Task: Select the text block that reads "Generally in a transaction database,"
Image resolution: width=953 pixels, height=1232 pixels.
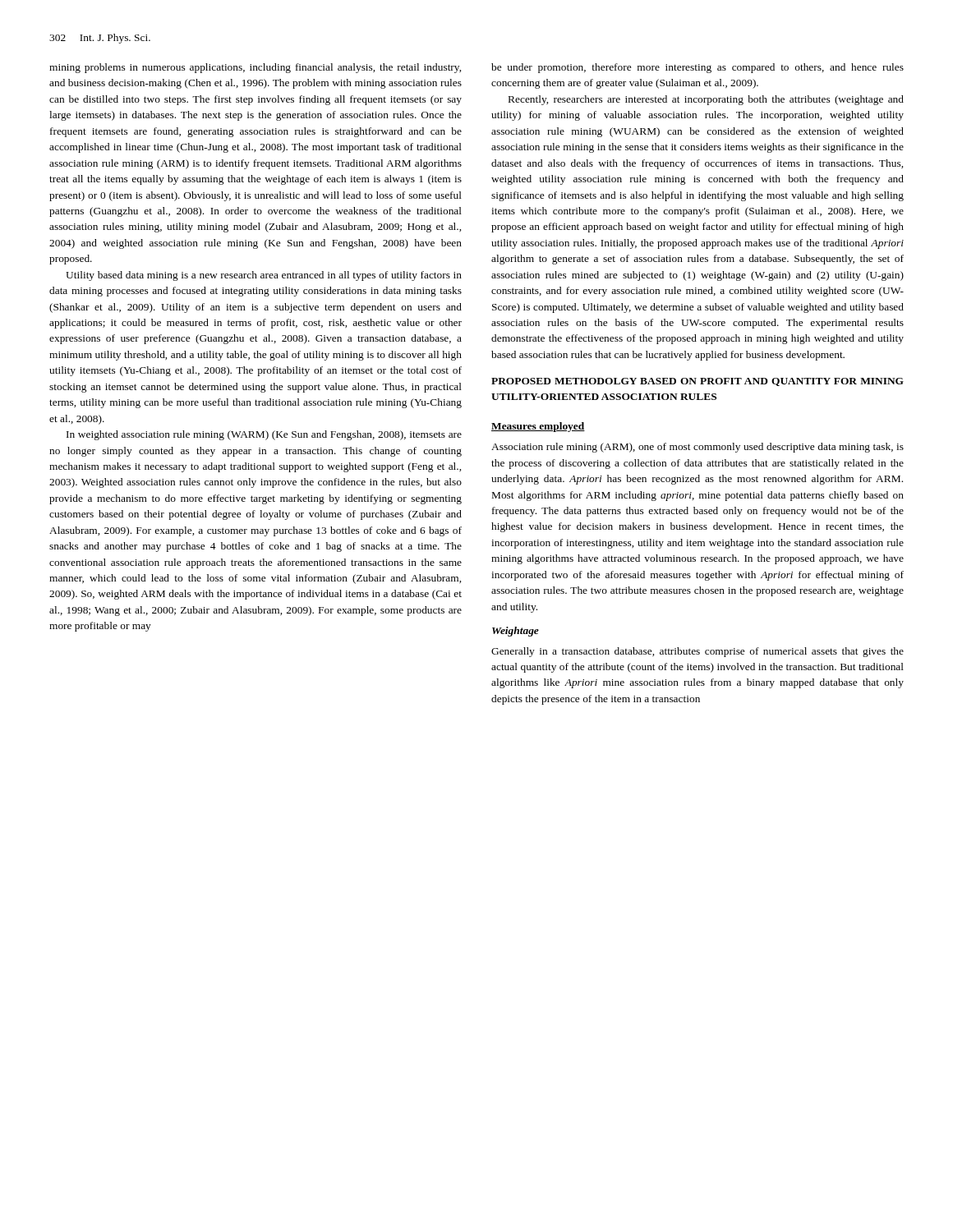Action: point(698,675)
